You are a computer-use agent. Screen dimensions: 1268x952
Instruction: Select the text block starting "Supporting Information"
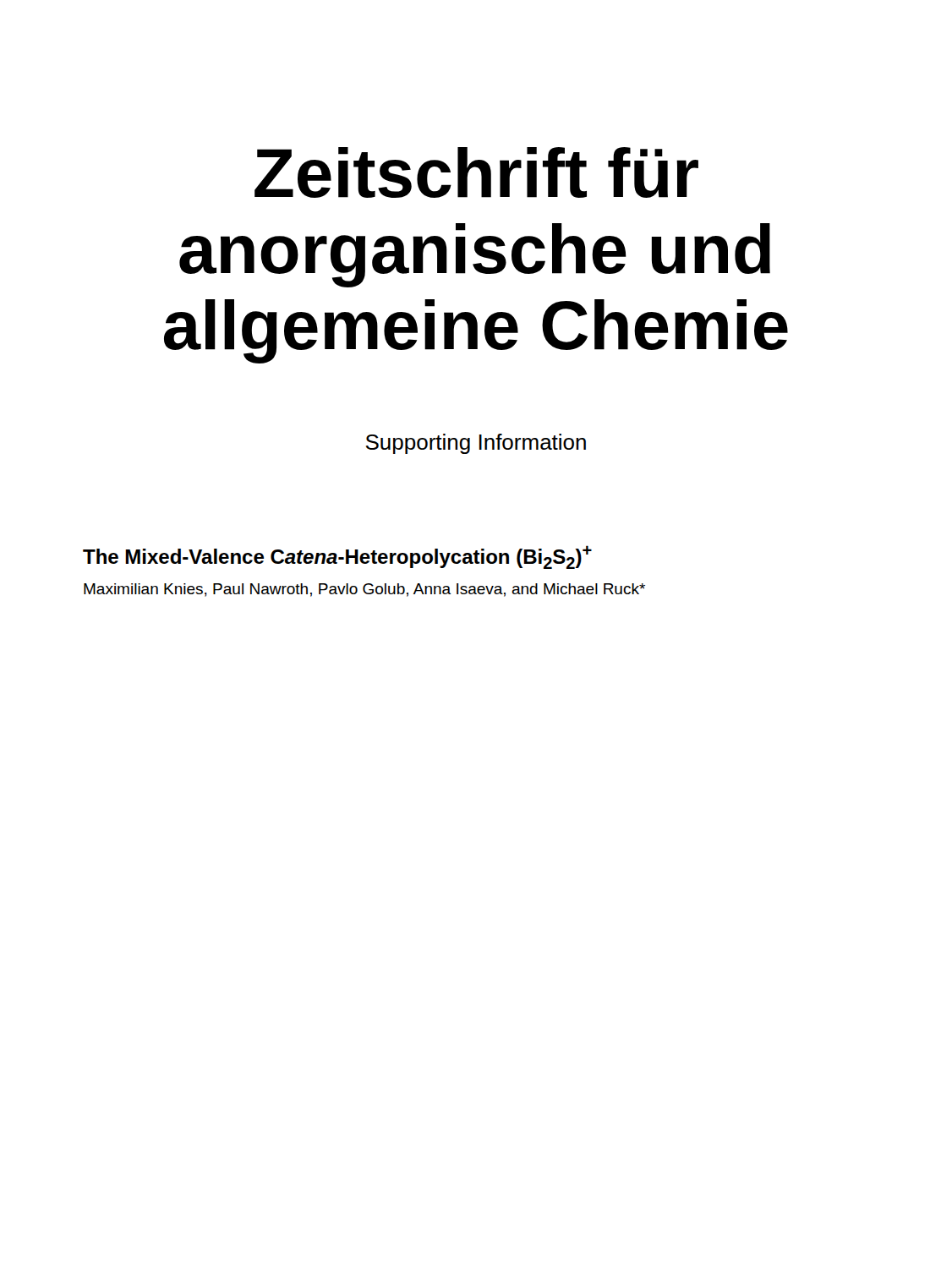coord(476,442)
